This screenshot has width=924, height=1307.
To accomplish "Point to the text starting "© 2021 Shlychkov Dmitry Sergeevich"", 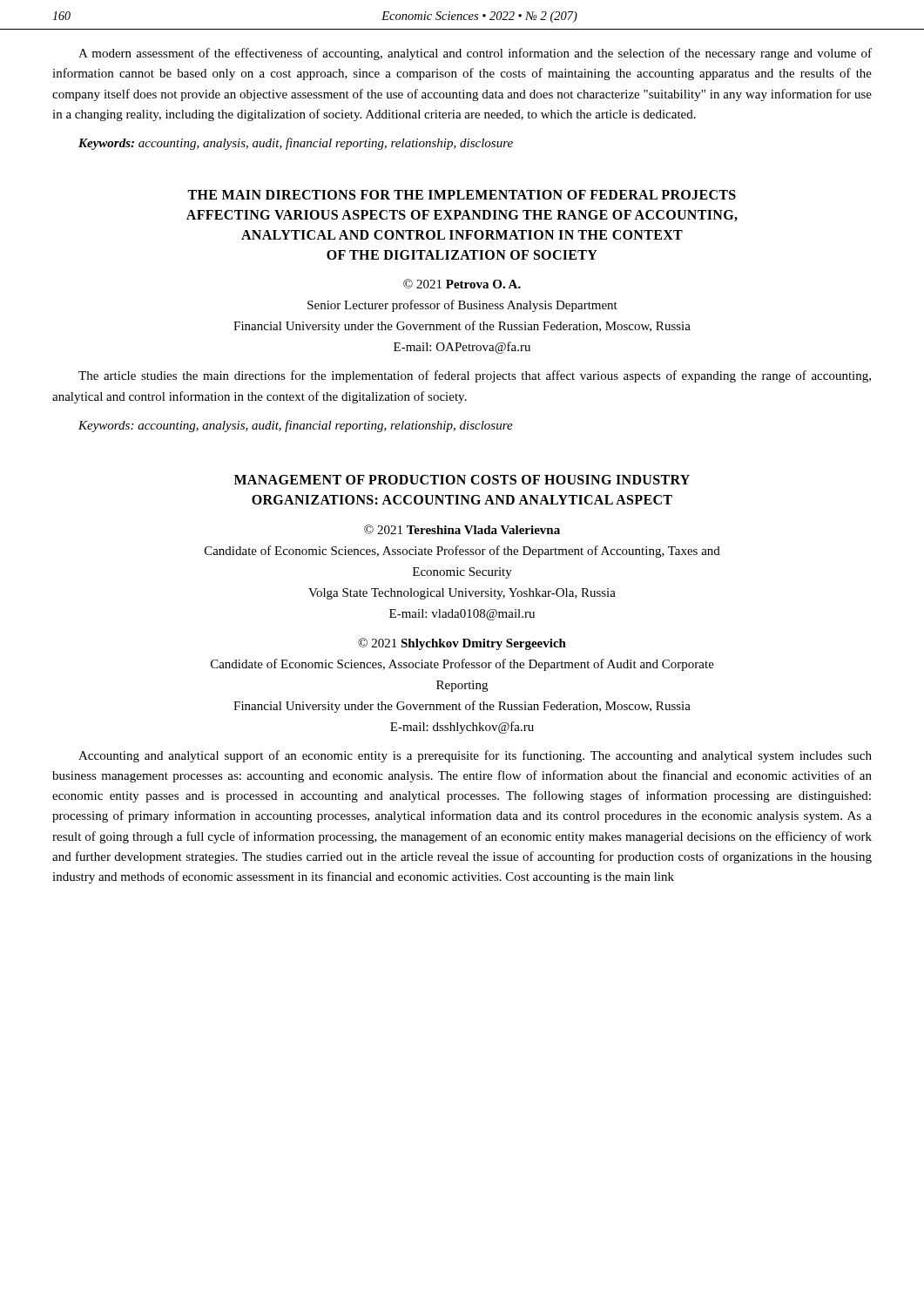I will coord(462,685).
